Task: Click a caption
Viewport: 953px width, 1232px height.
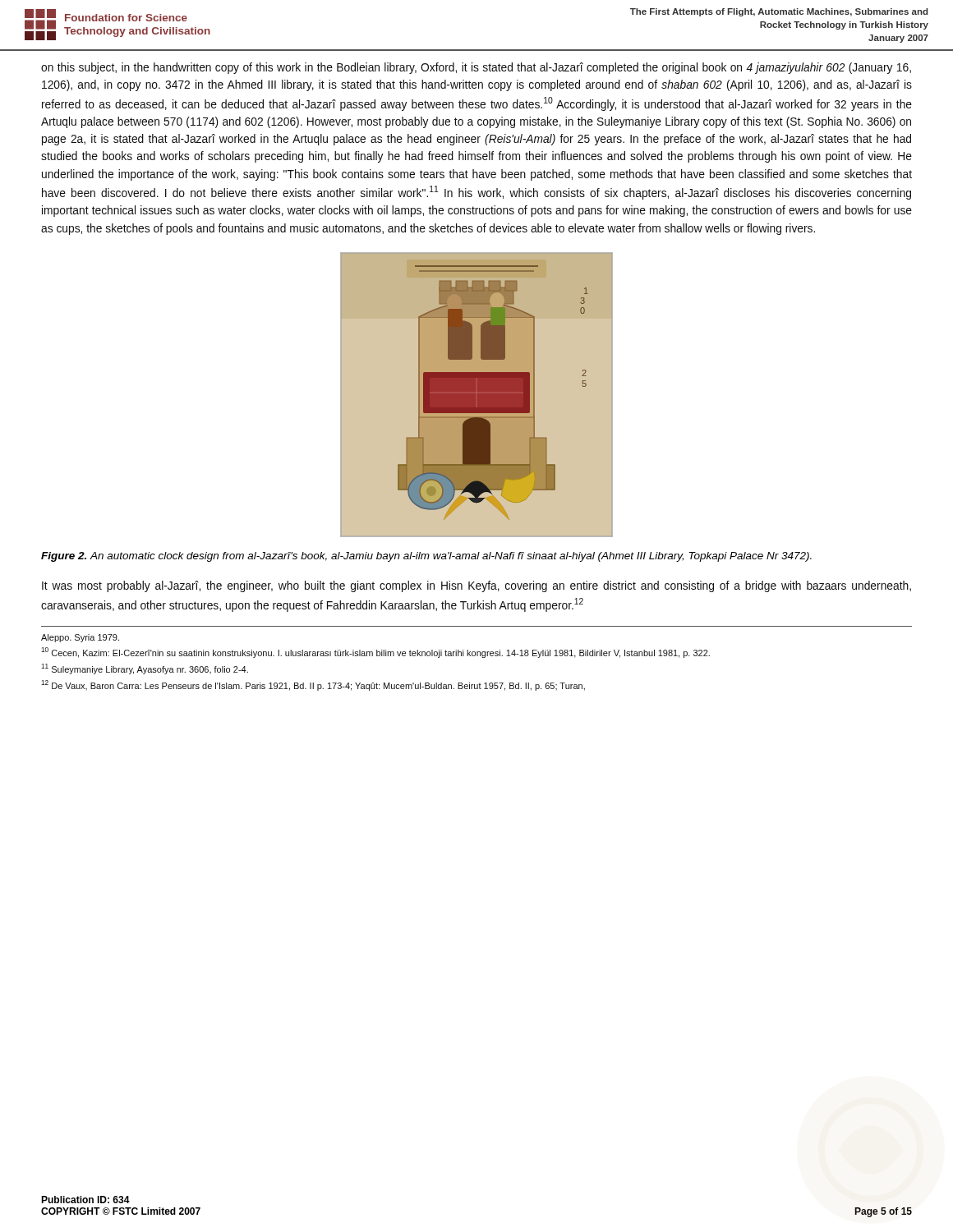Action: tap(427, 556)
